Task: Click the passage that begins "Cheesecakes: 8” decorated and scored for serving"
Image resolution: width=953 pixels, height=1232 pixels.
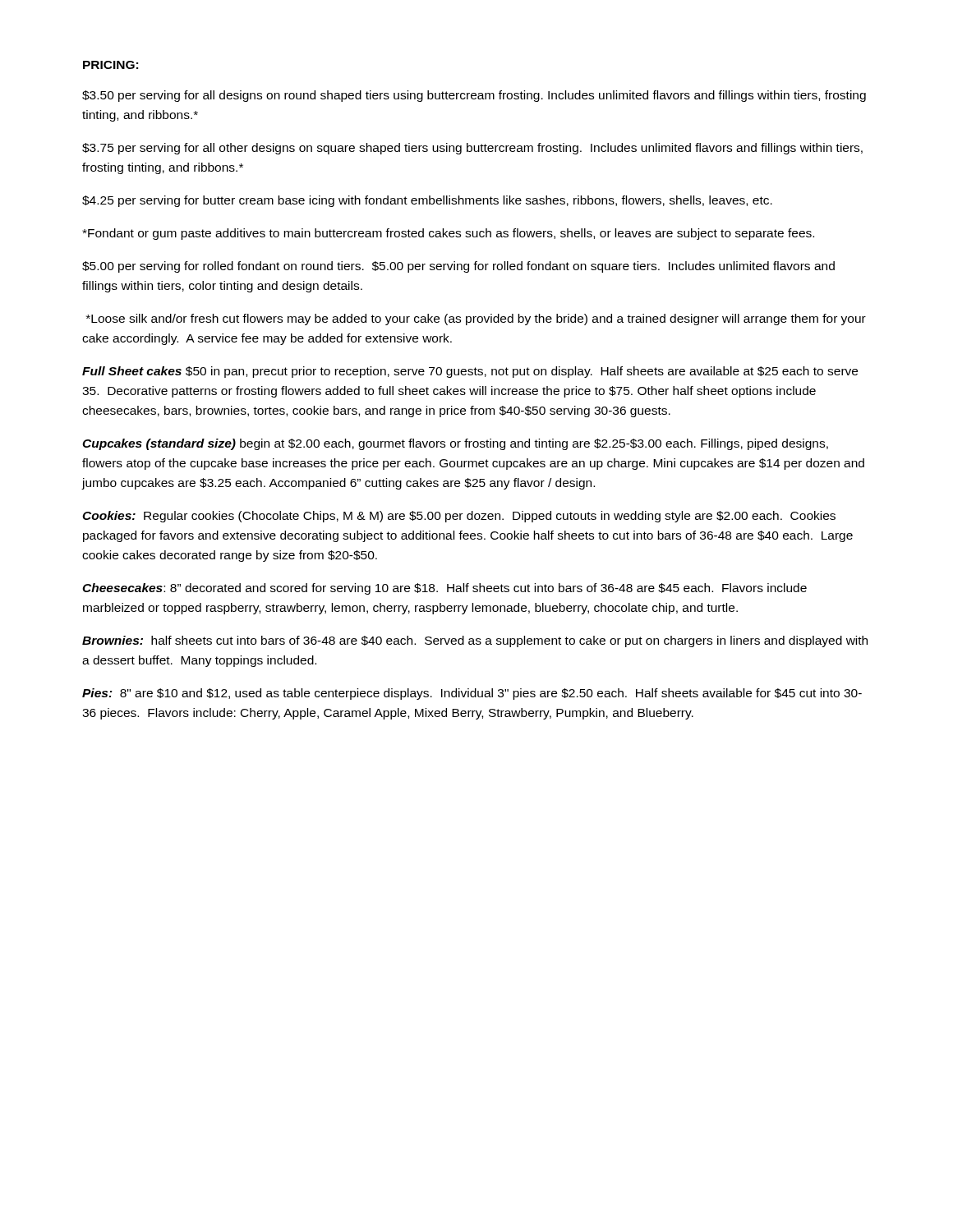Action: click(445, 598)
